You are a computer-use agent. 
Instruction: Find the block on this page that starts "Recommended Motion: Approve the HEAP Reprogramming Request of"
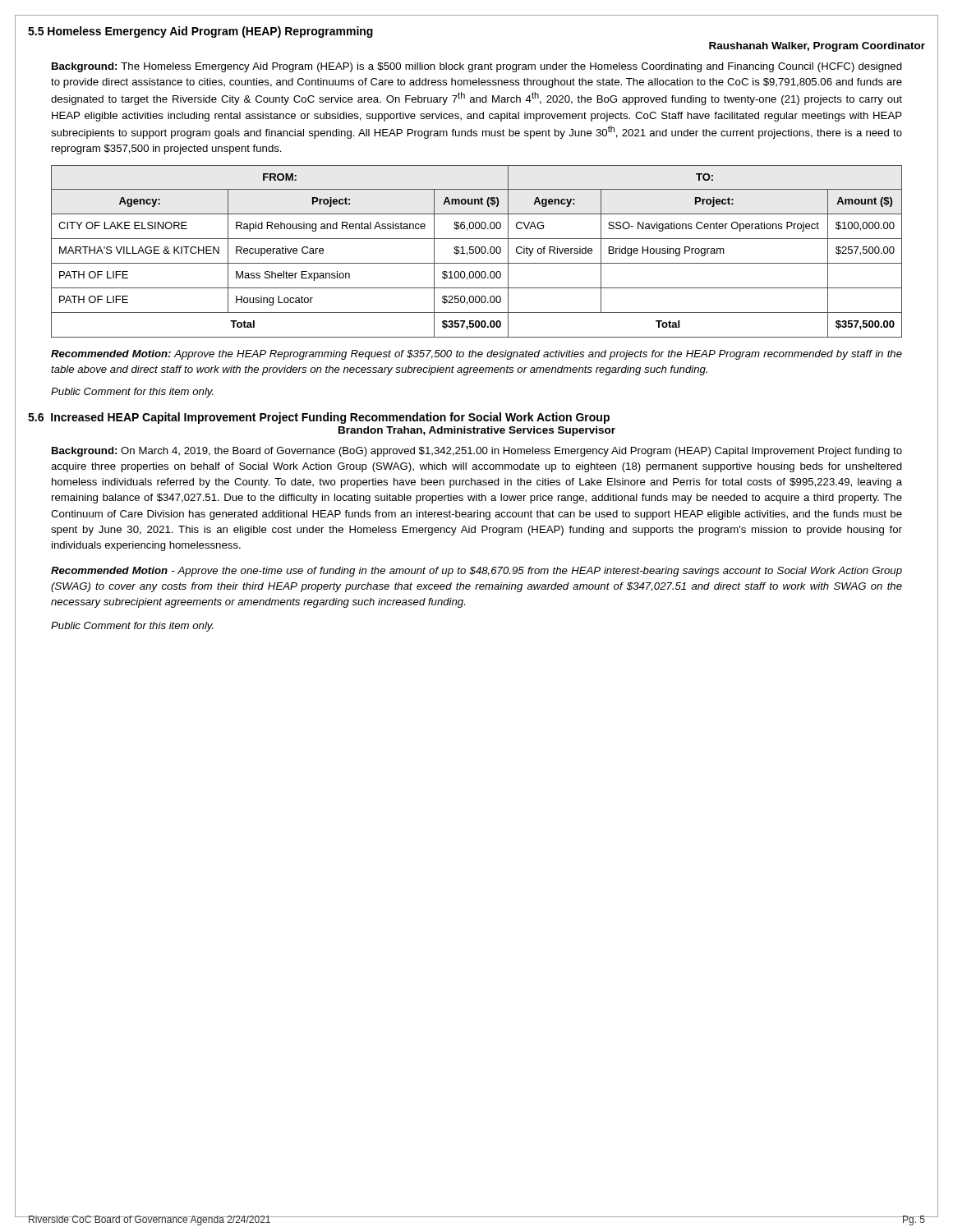tap(476, 361)
